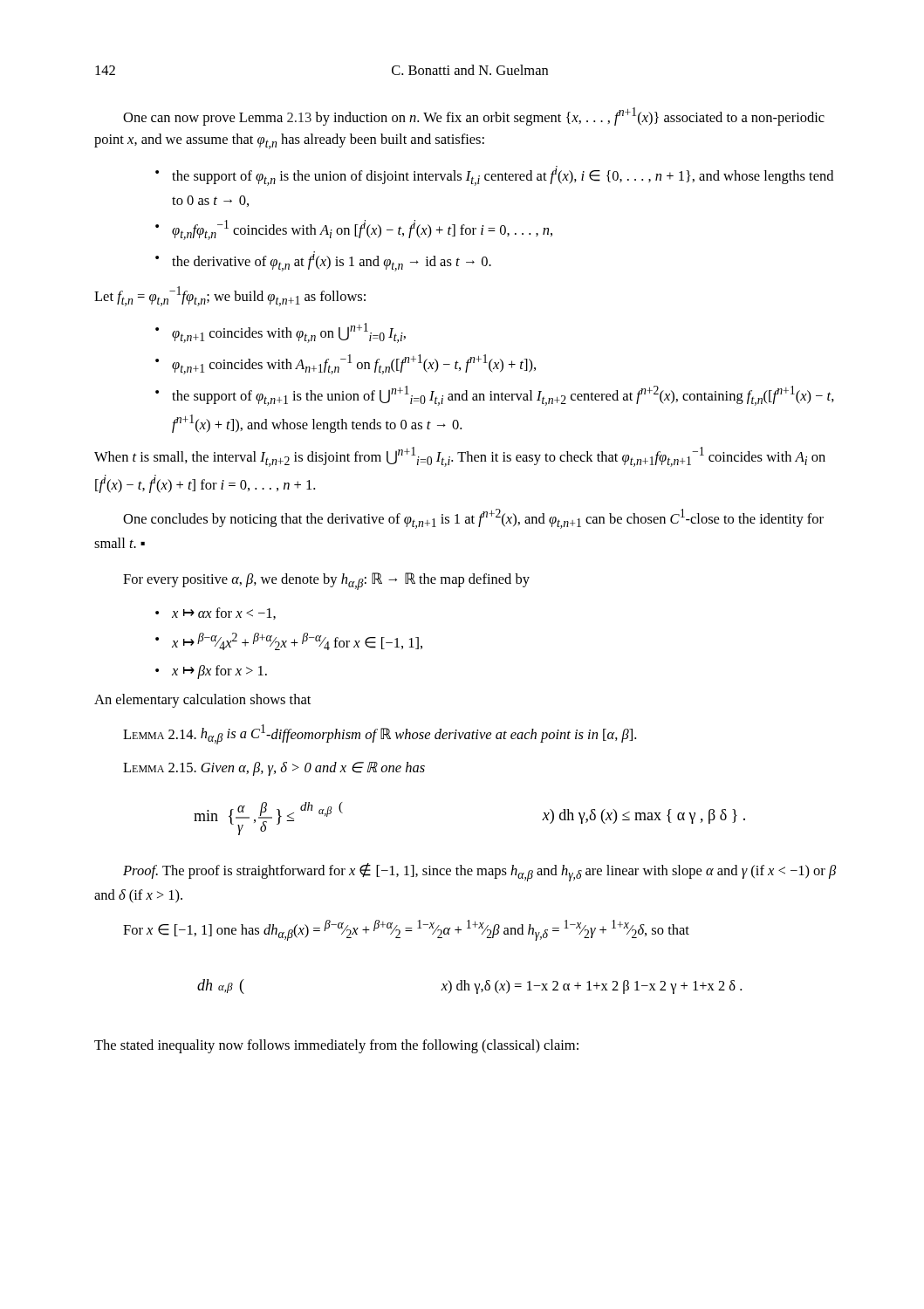Select the list item containing "the support of φt,n+1 is the union"

(503, 408)
